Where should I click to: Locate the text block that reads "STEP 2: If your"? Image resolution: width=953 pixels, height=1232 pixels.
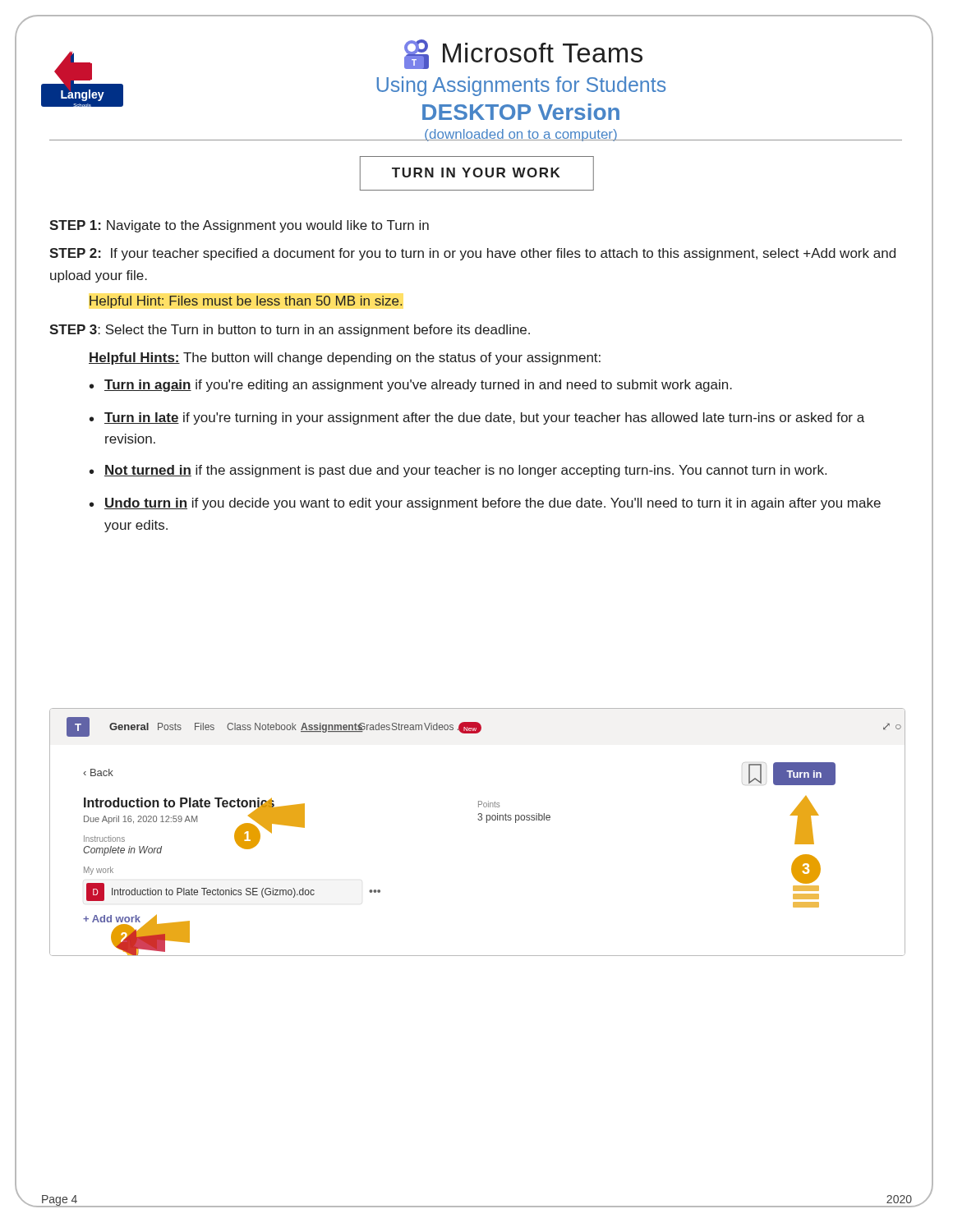pos(473,265)
